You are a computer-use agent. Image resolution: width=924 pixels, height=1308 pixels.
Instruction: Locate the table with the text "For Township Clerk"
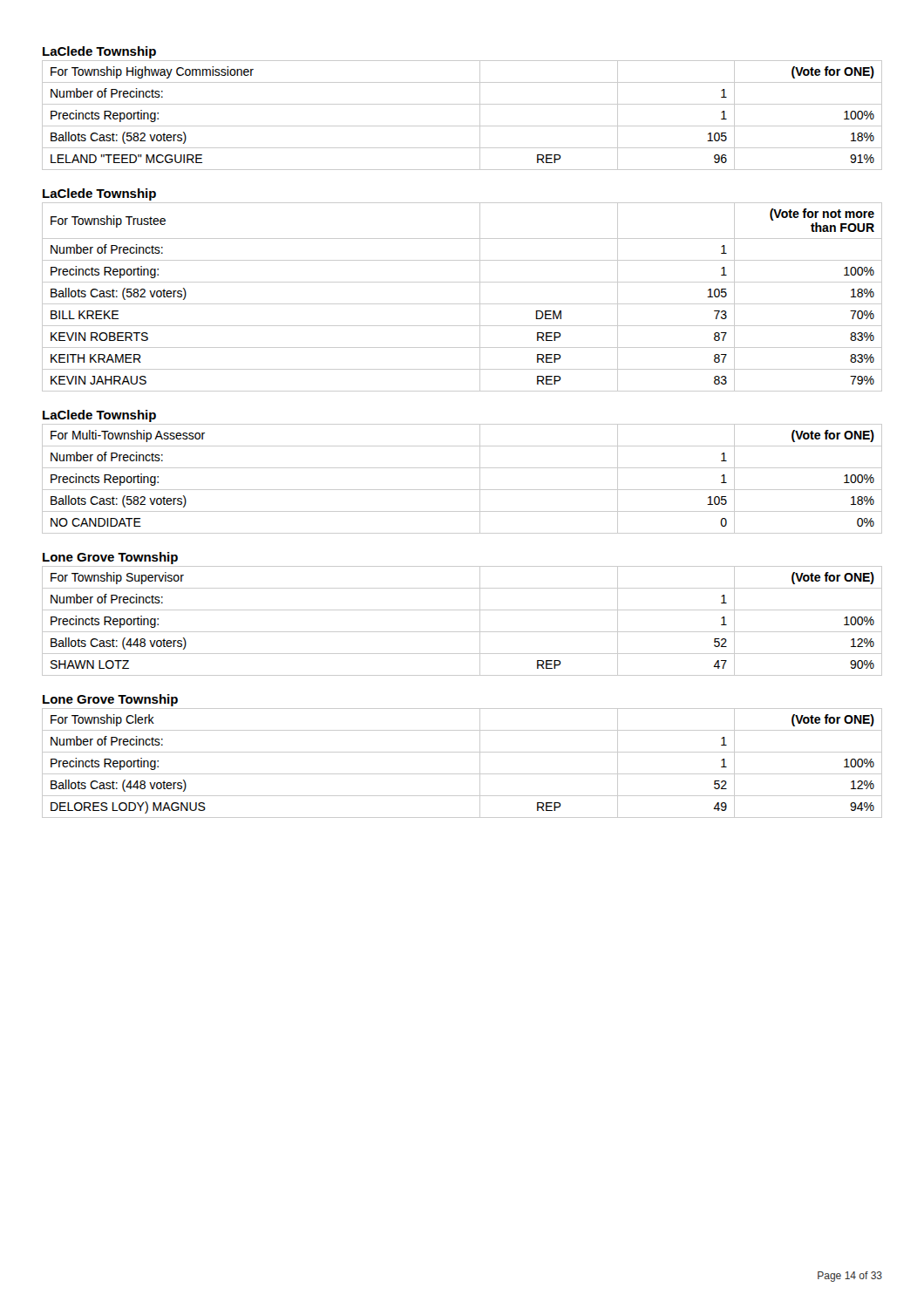point(462,763)
